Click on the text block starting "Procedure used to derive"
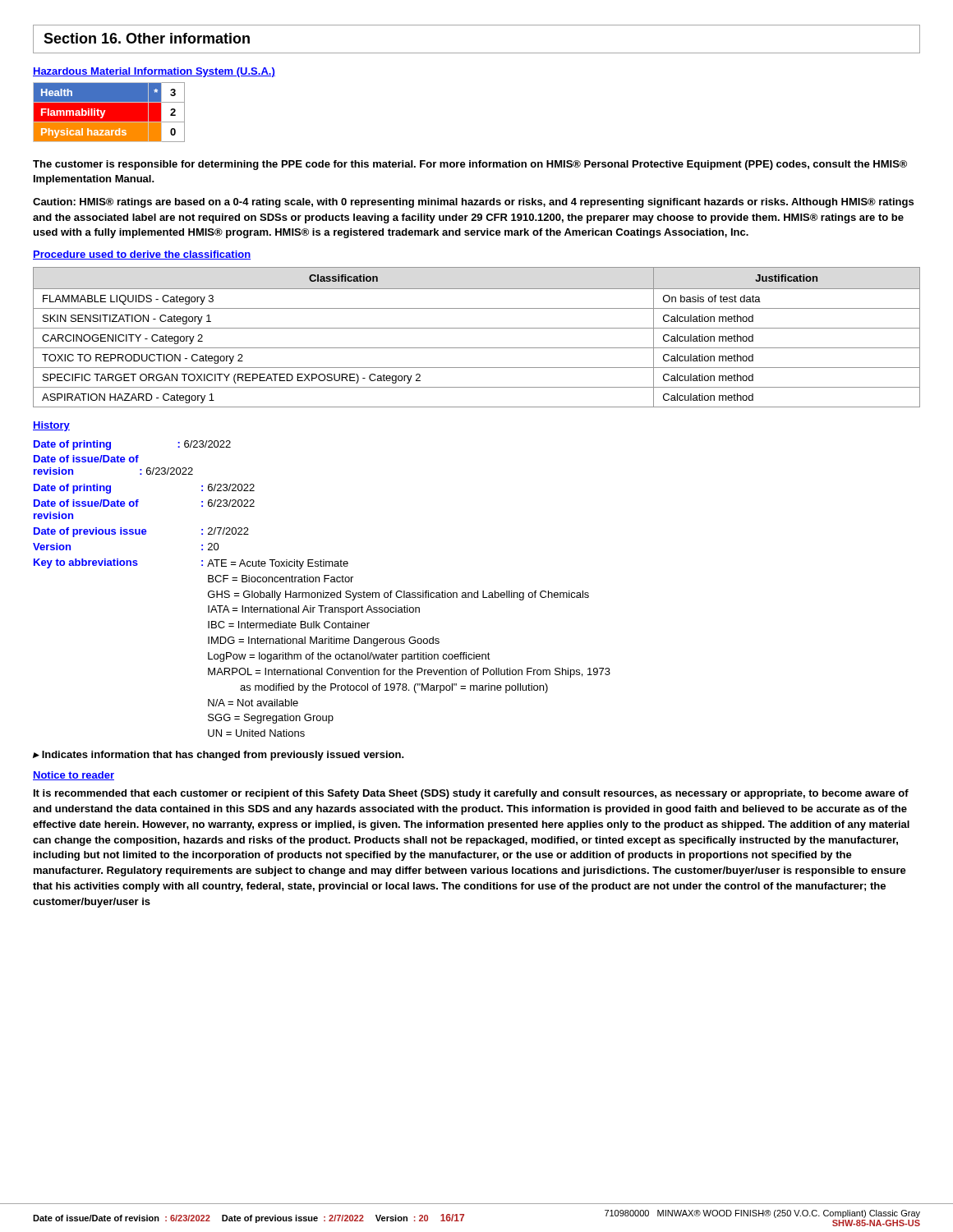 142,254
